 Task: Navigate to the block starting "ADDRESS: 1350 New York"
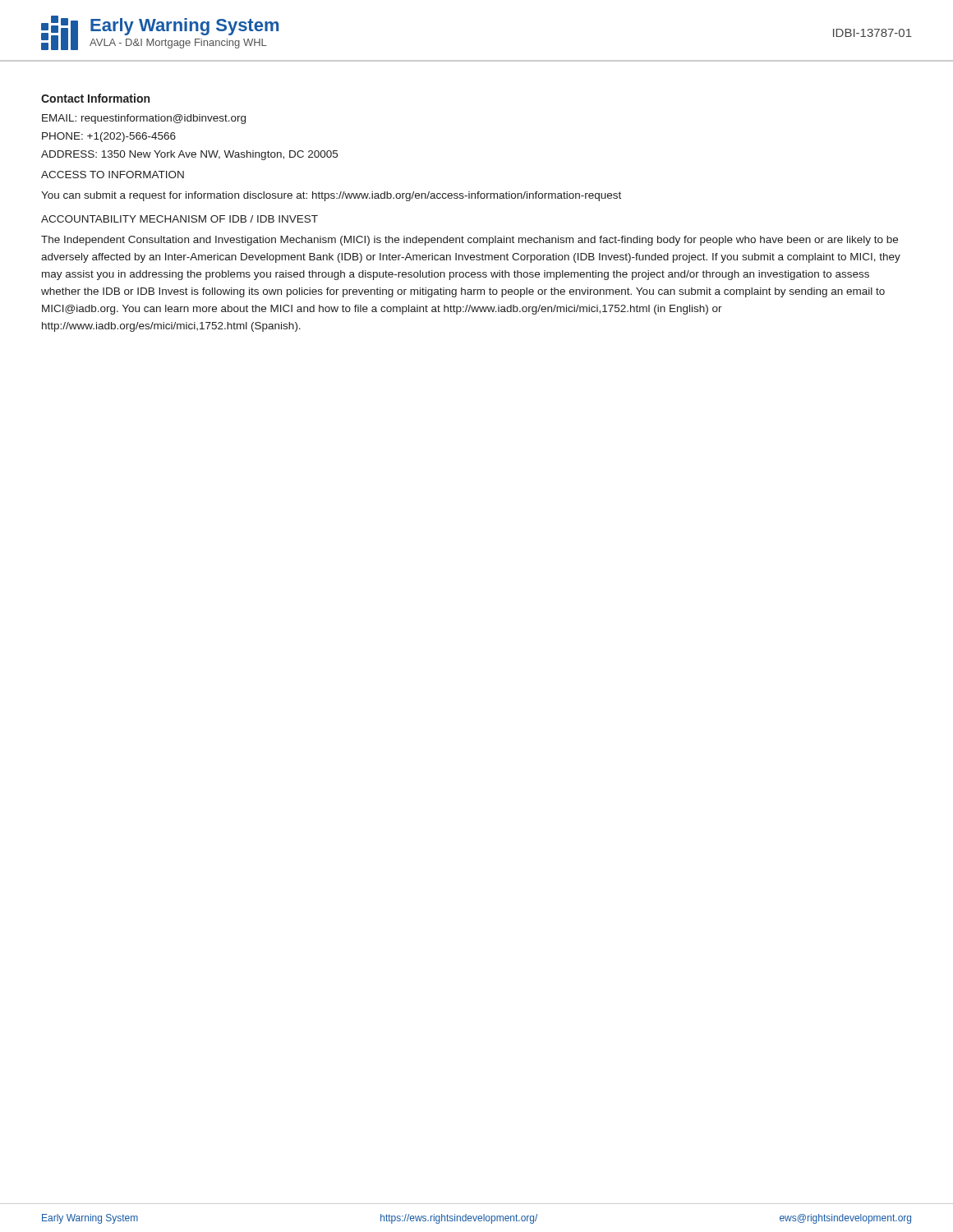(x=190, y=154)
